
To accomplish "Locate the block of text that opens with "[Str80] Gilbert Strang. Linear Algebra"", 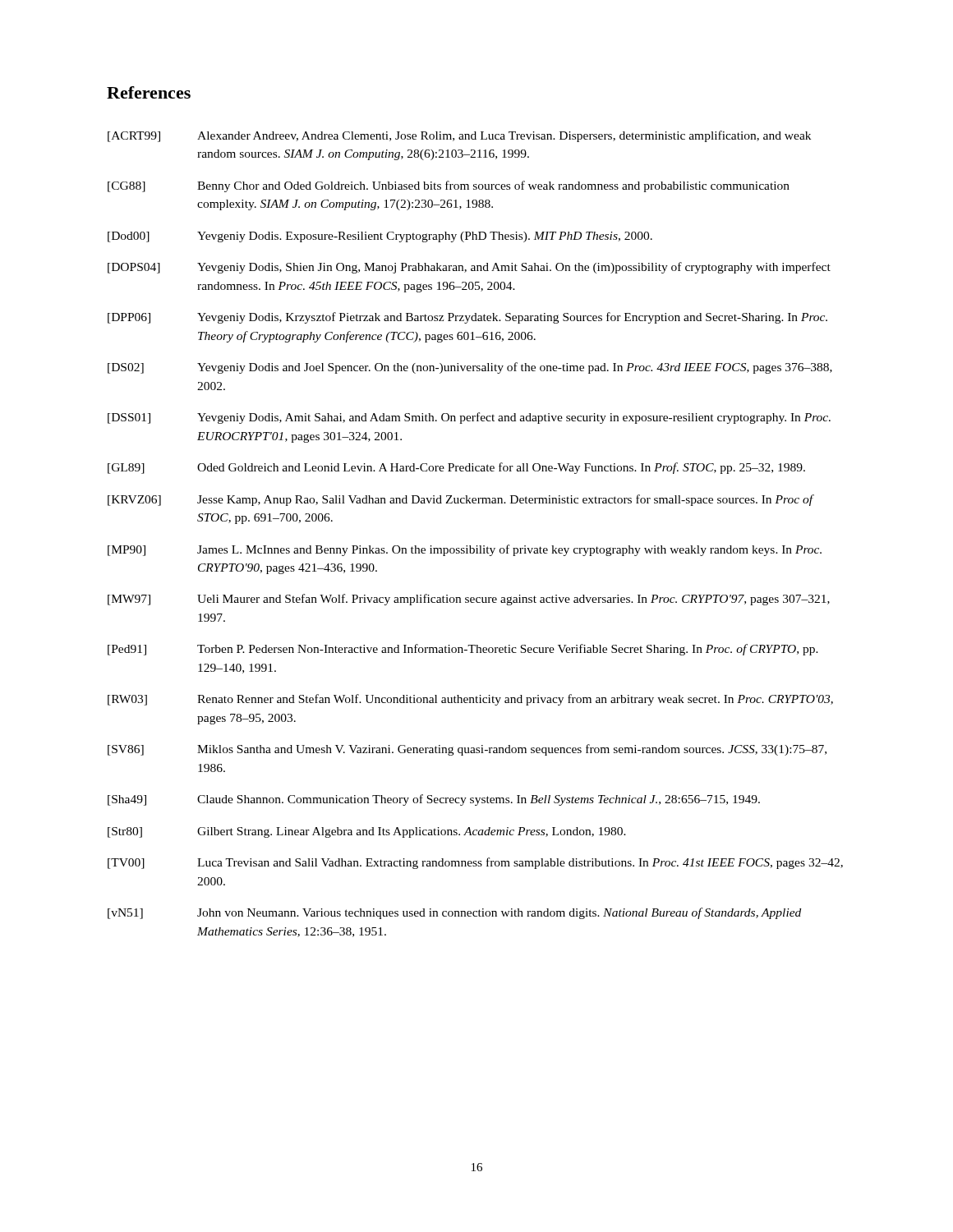I will click(x=476, y=831).
